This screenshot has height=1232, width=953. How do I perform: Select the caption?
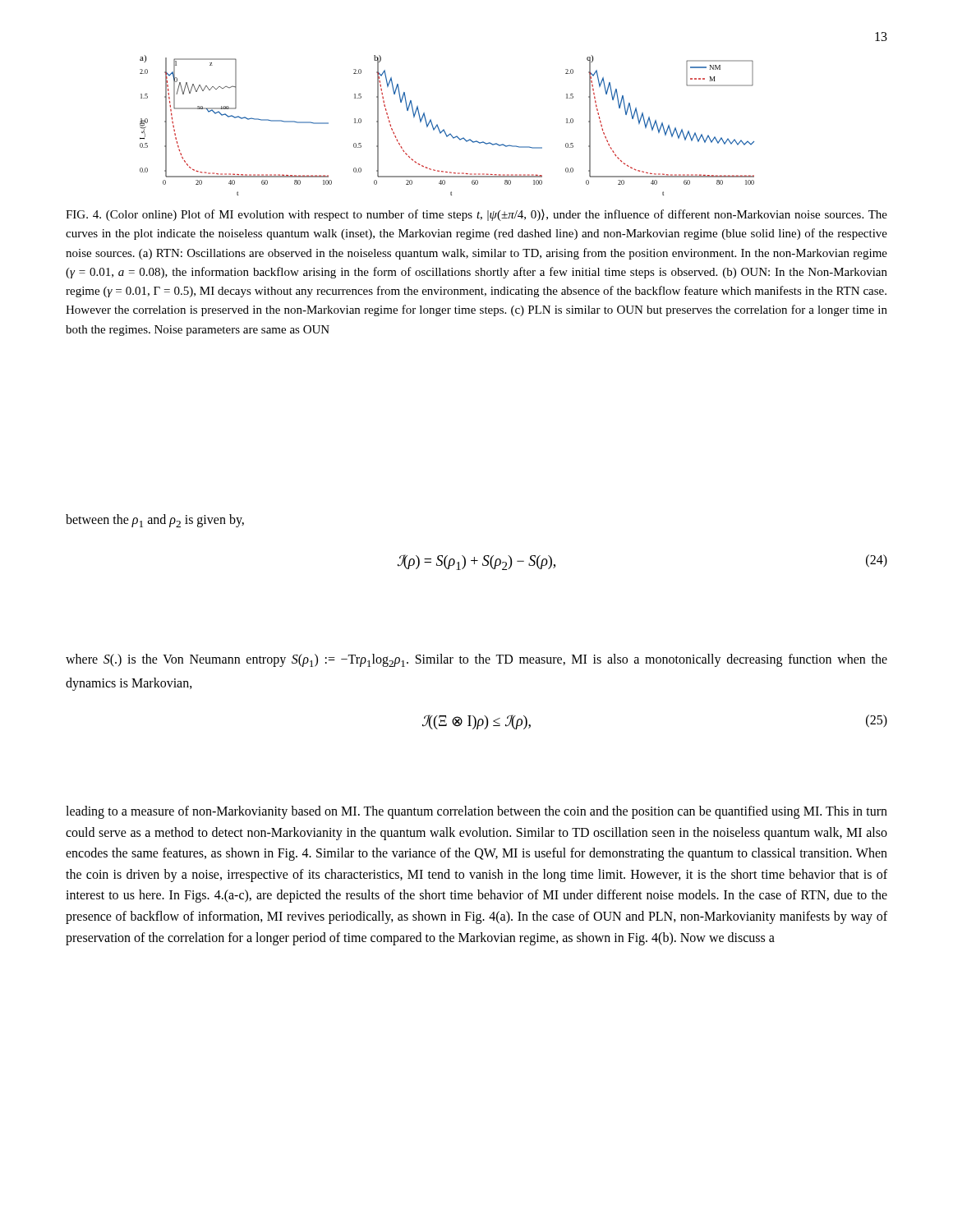coord(476,272)
